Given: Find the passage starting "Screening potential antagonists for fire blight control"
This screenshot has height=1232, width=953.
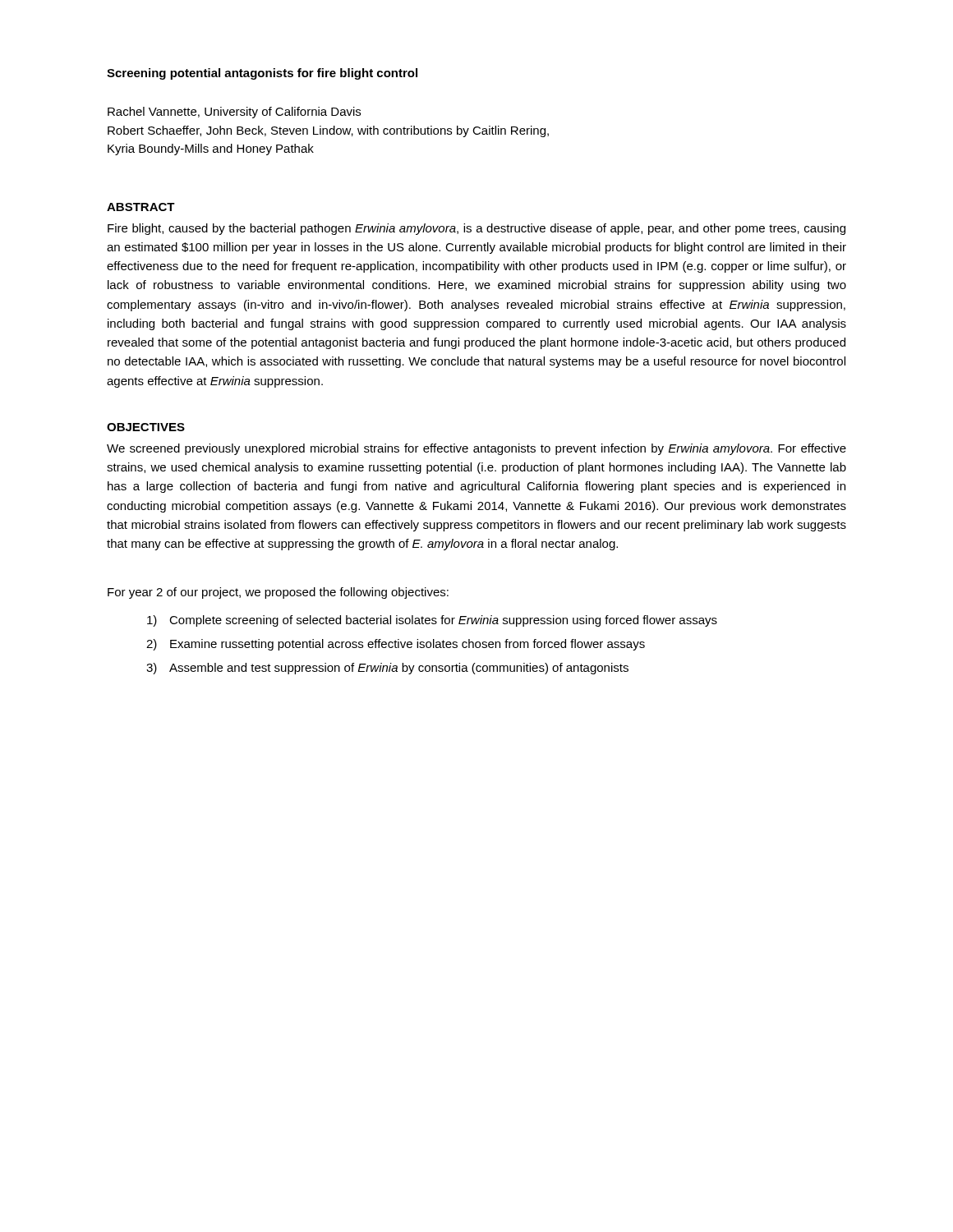Looking at the screenshot, I should (263, 73).
